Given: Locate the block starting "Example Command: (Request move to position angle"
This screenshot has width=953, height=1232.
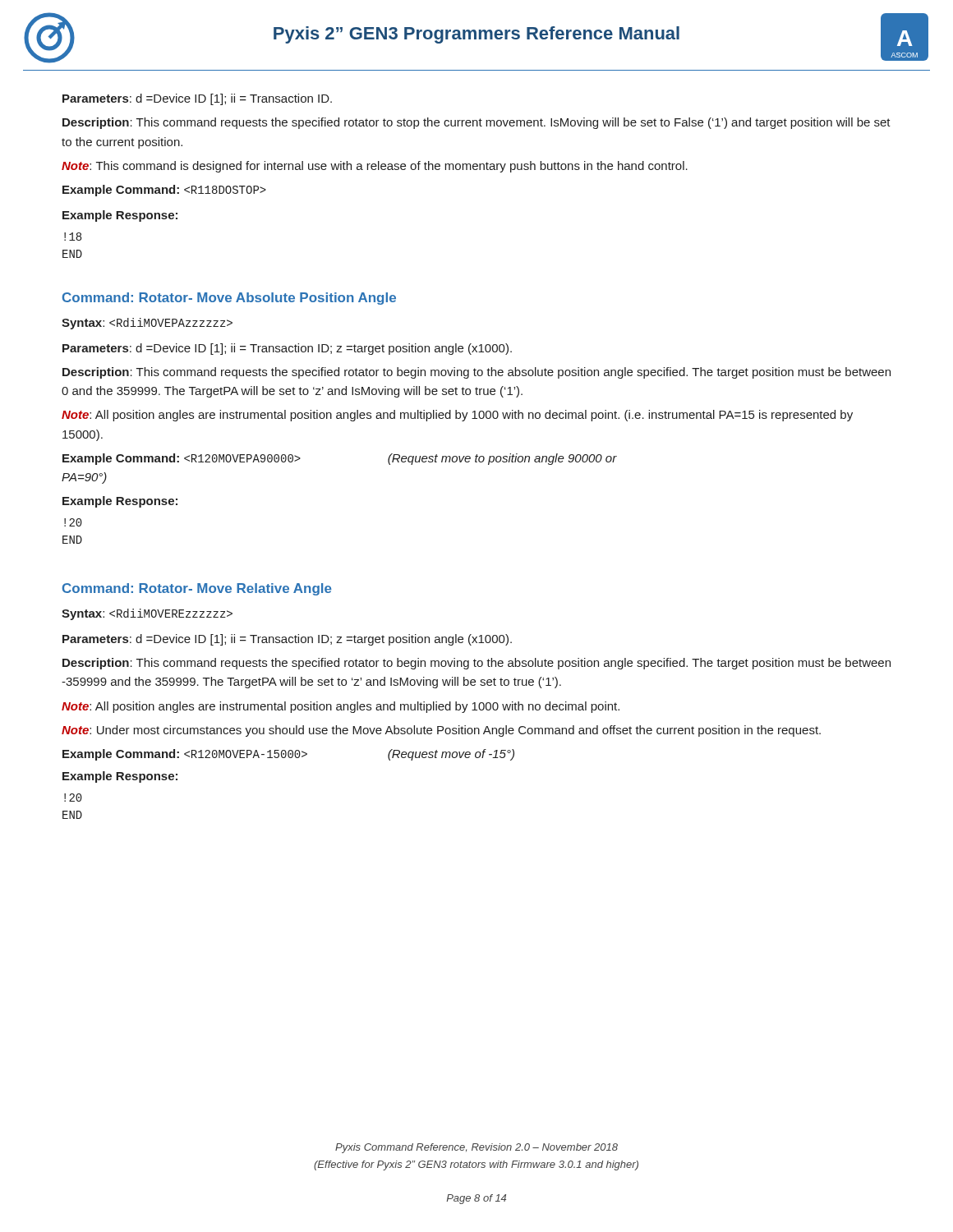Looking at the screenshot, I should coord(178,457).
